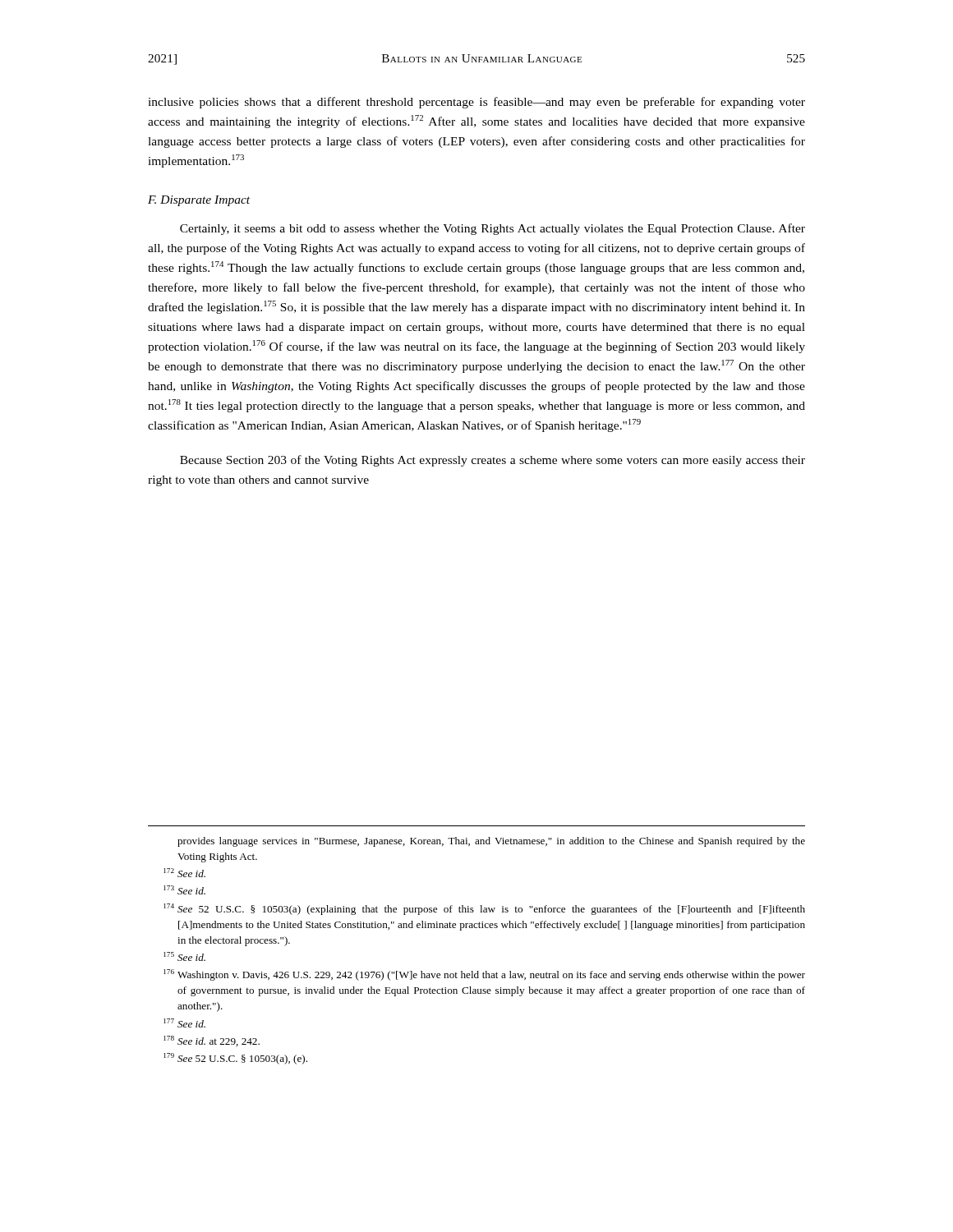The image size is (953, 1232).
Task: Locate the text starting "178 See id. at 229, 242."
Action: [x=212, y=1041]
